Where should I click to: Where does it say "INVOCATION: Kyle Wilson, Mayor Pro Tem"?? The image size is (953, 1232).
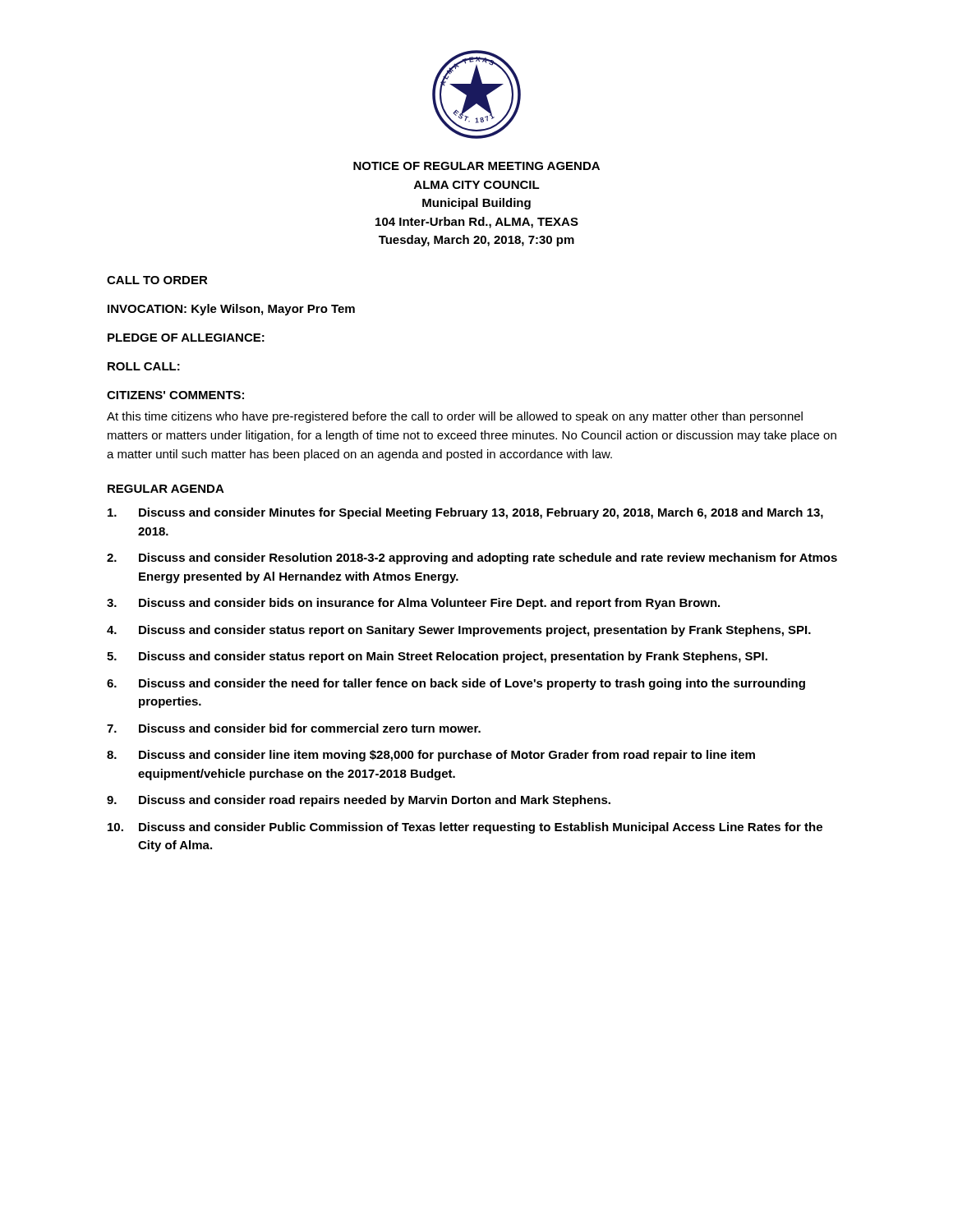click(231, 308)
